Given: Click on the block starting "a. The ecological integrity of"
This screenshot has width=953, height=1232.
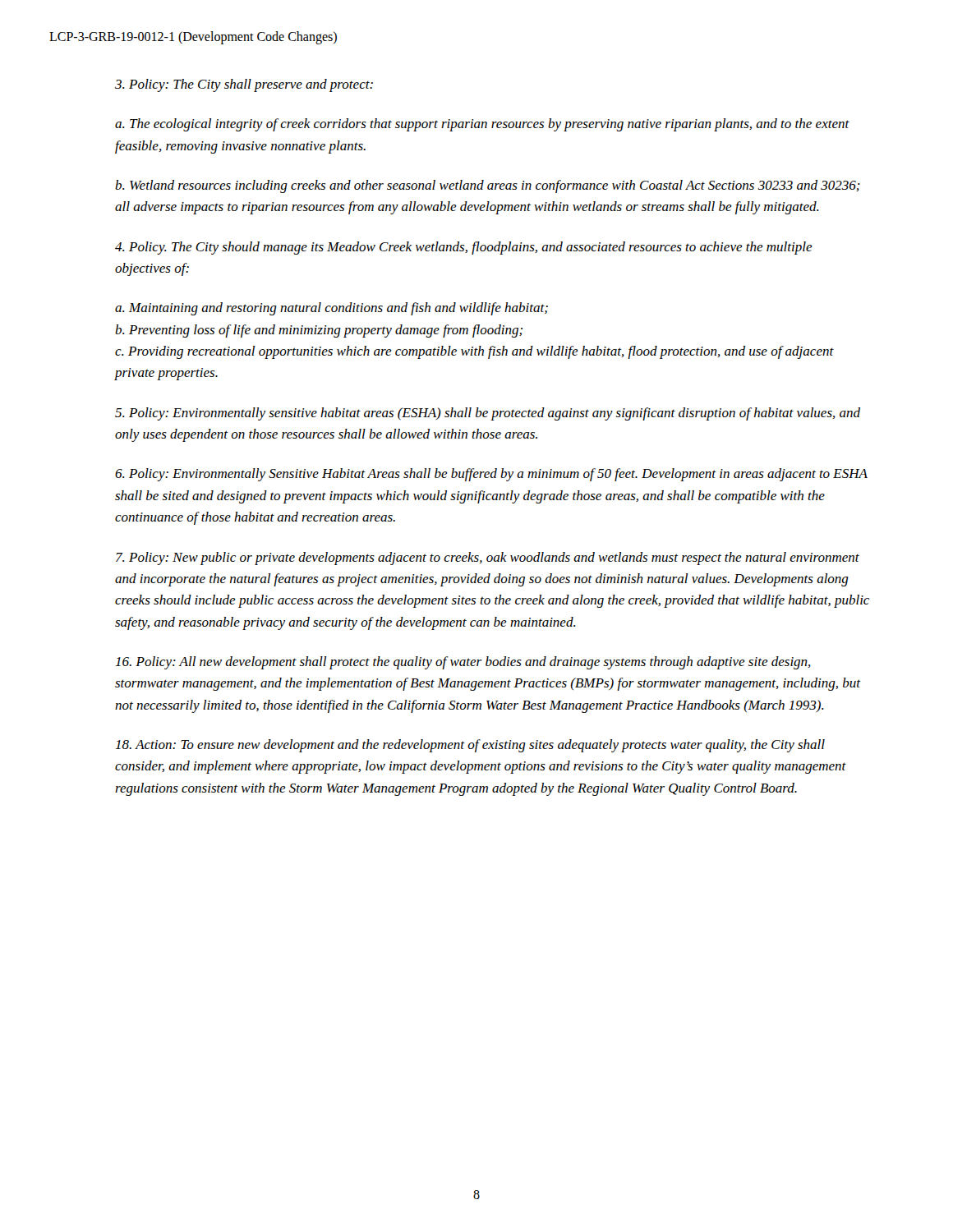Looking at the screenshot, I should pyautogui.click(x=482, y=135).
